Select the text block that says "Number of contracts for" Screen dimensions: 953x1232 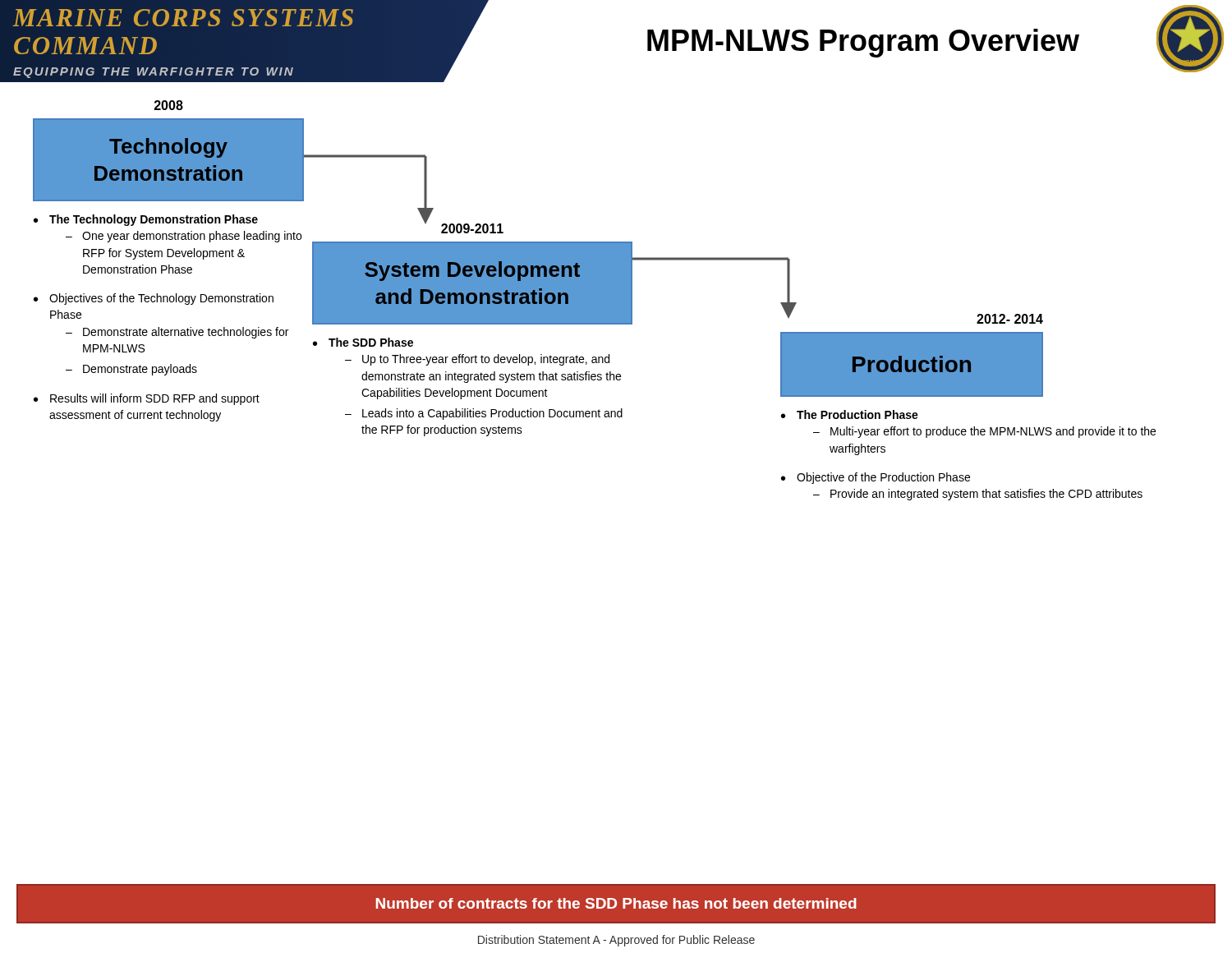pyautogui.click(x=616, y=903)
